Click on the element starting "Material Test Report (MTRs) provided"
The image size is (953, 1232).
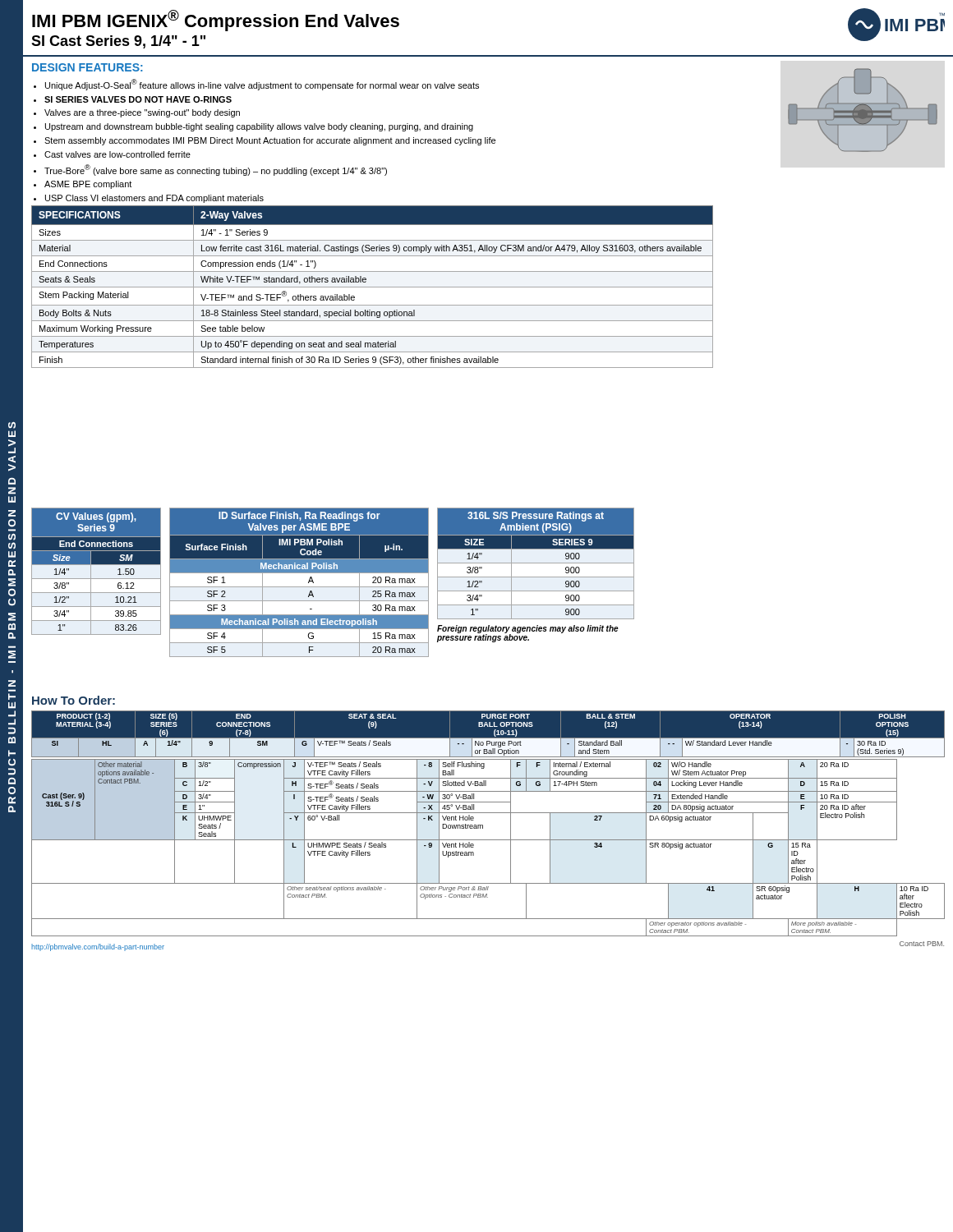[167, 226]
